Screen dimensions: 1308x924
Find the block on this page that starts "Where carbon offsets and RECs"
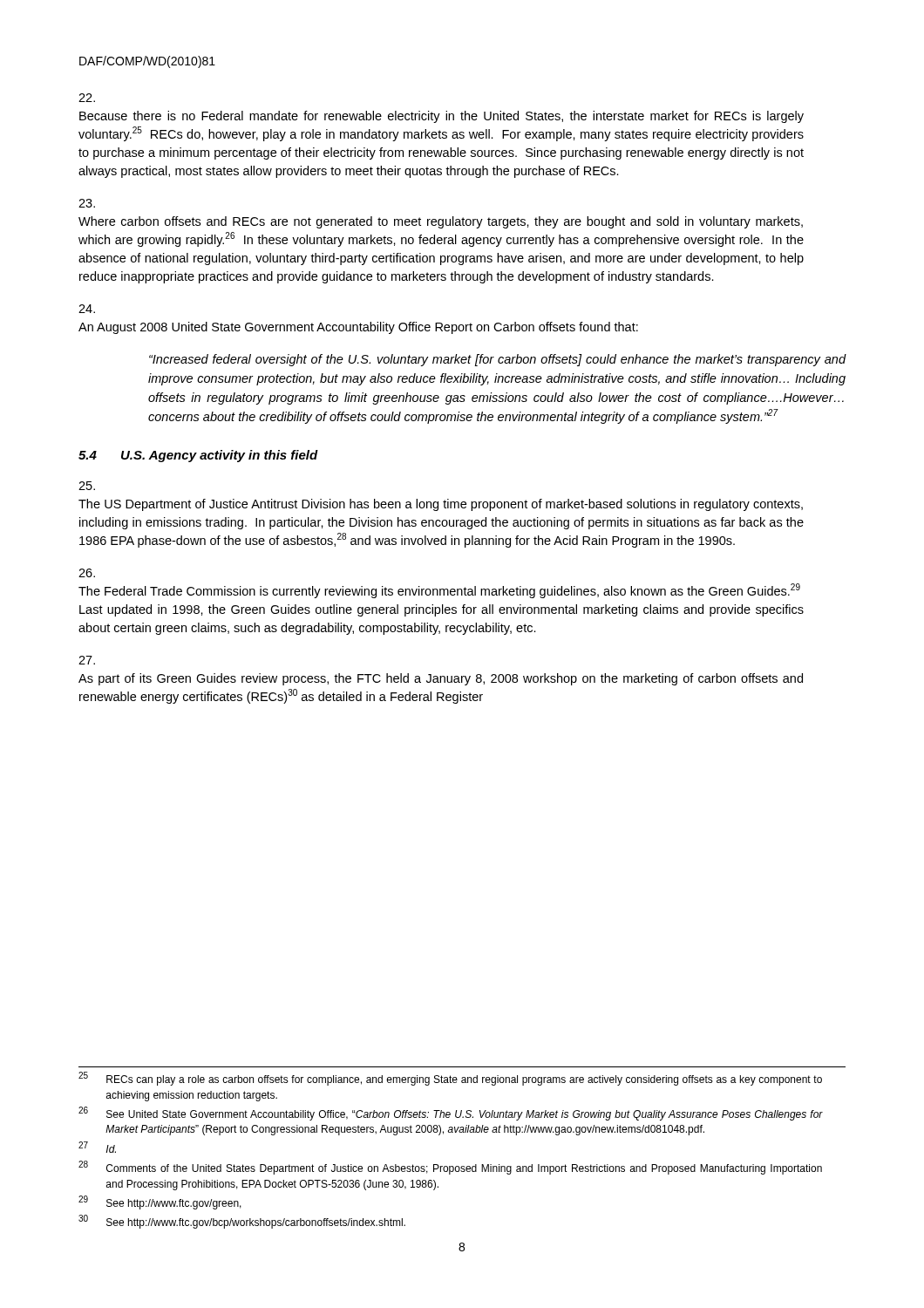click(x=441, y=241)
